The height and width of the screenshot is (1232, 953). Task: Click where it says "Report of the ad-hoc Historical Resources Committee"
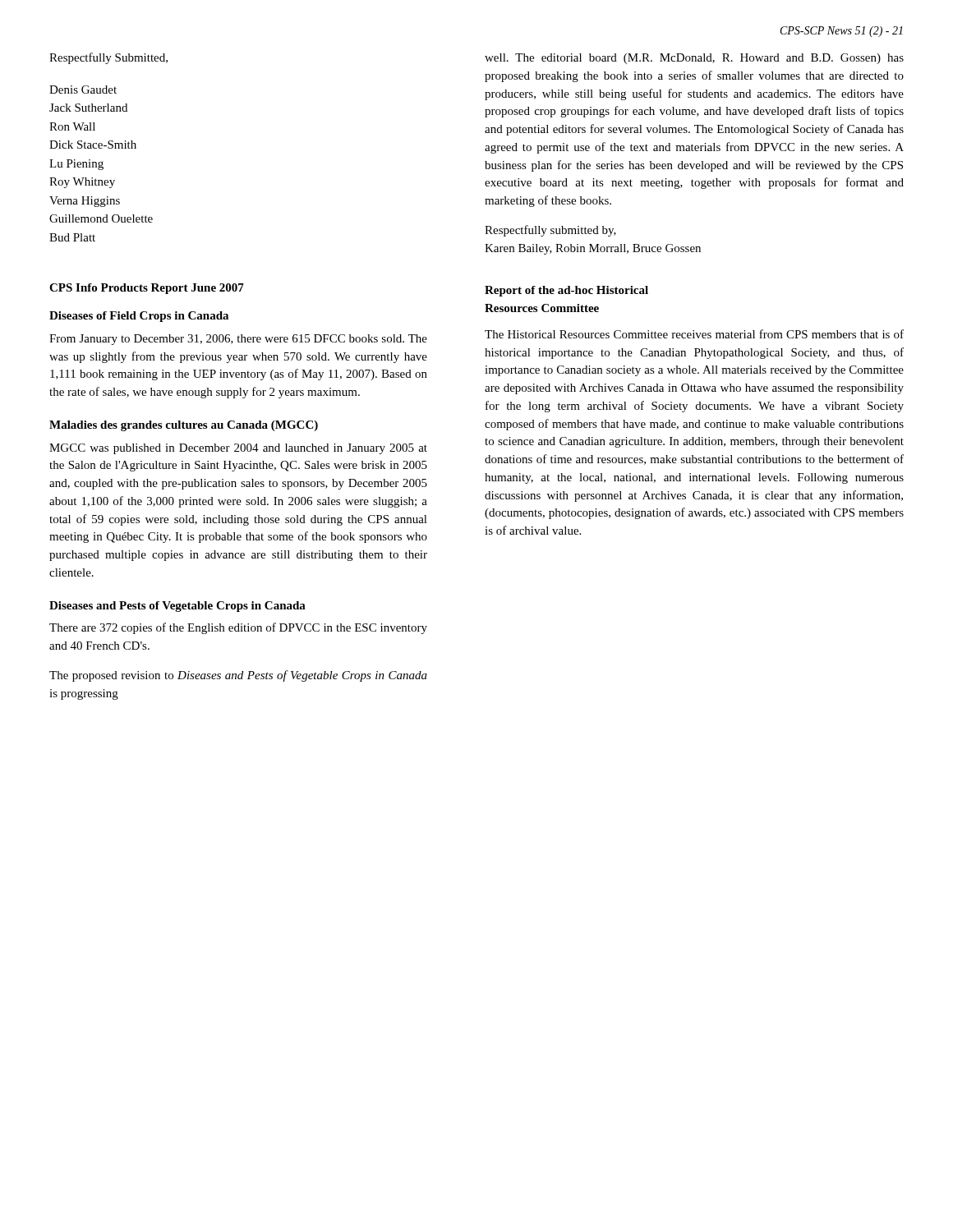click(567, 299)
